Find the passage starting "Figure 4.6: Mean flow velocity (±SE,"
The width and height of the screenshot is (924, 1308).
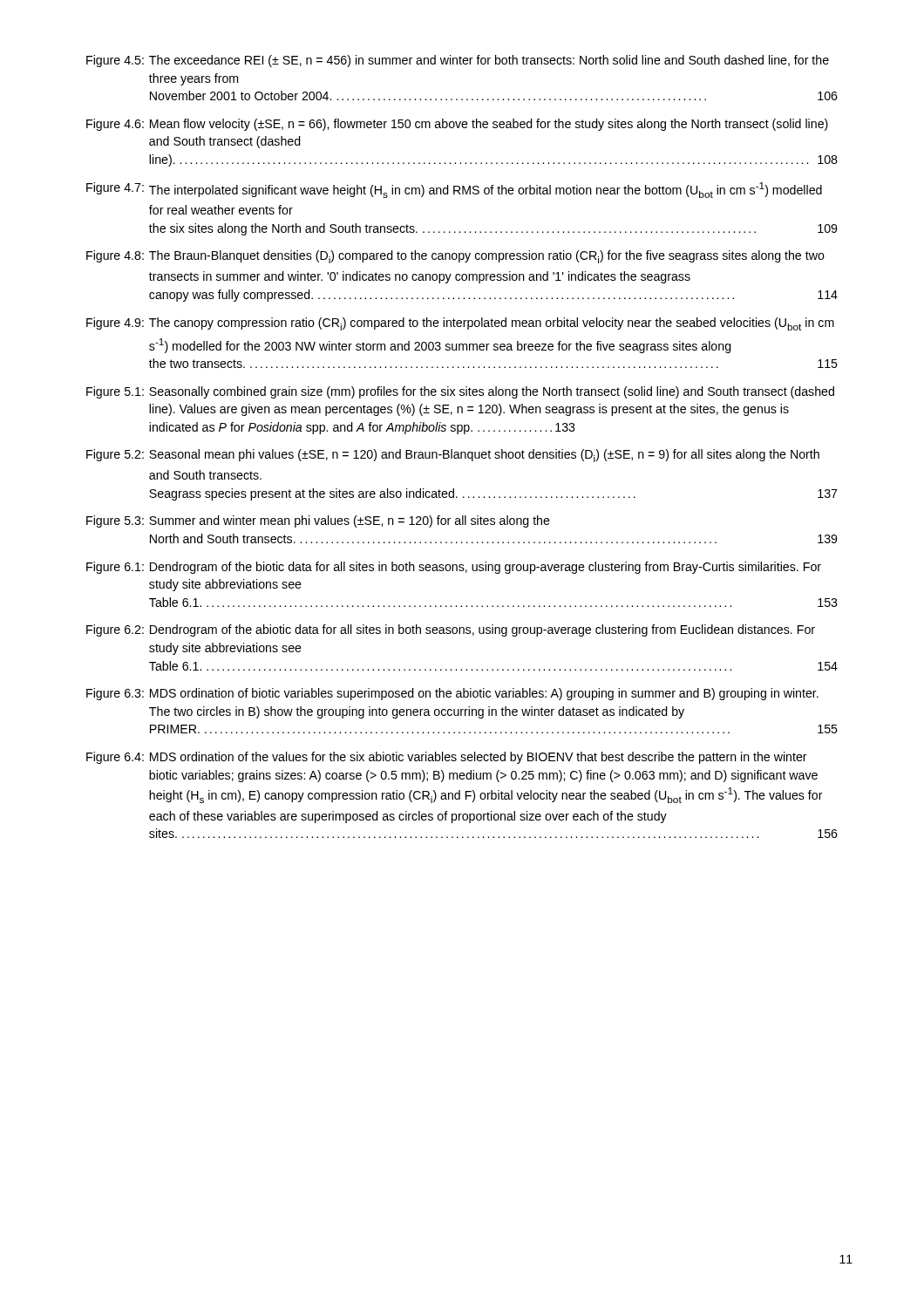click(x=457, y=125)
